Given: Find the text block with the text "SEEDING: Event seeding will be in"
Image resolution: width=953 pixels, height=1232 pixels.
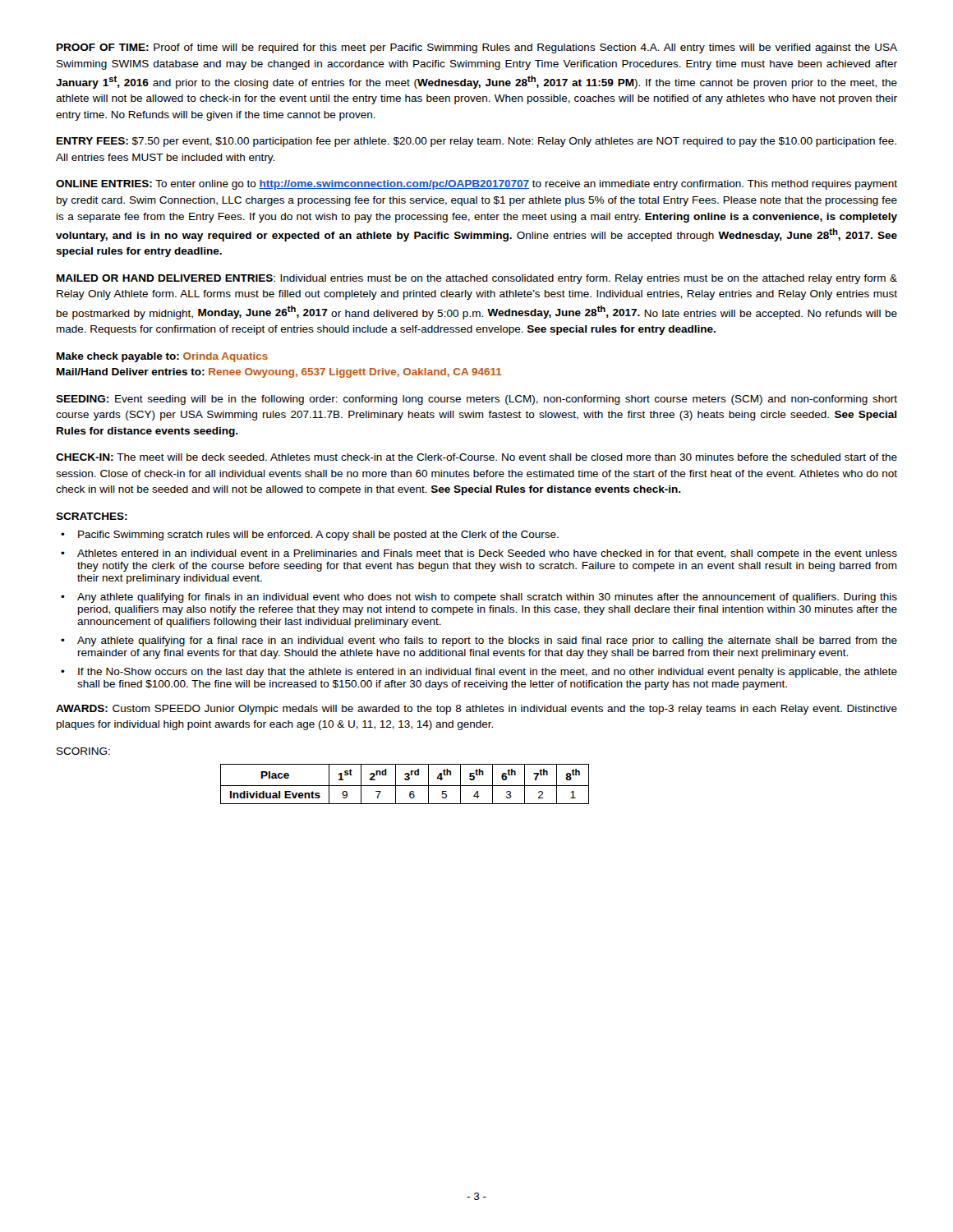Looking at the screenshot, I should coord(476,415).
